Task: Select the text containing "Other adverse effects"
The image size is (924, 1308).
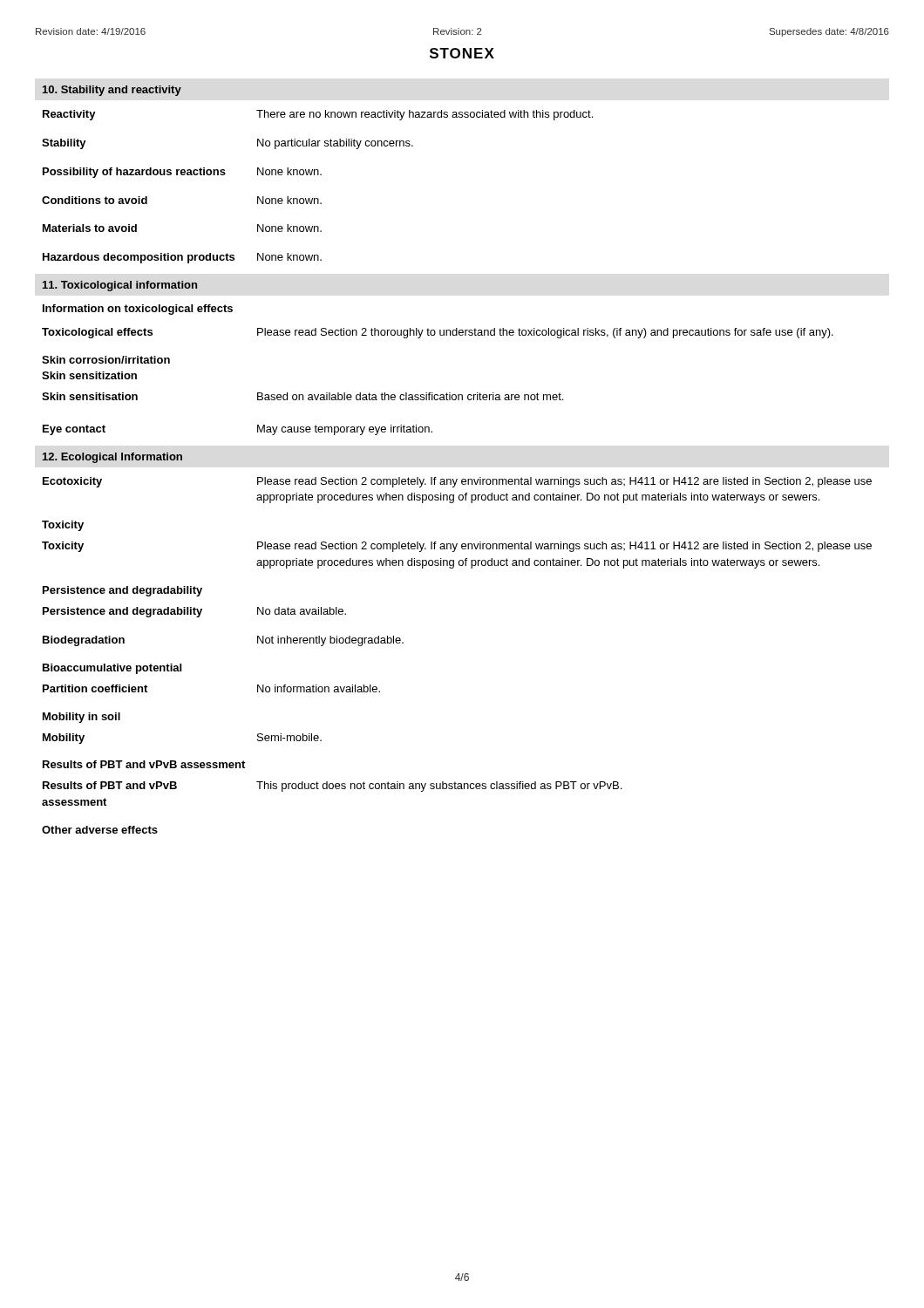Action: tap(100, 830)
